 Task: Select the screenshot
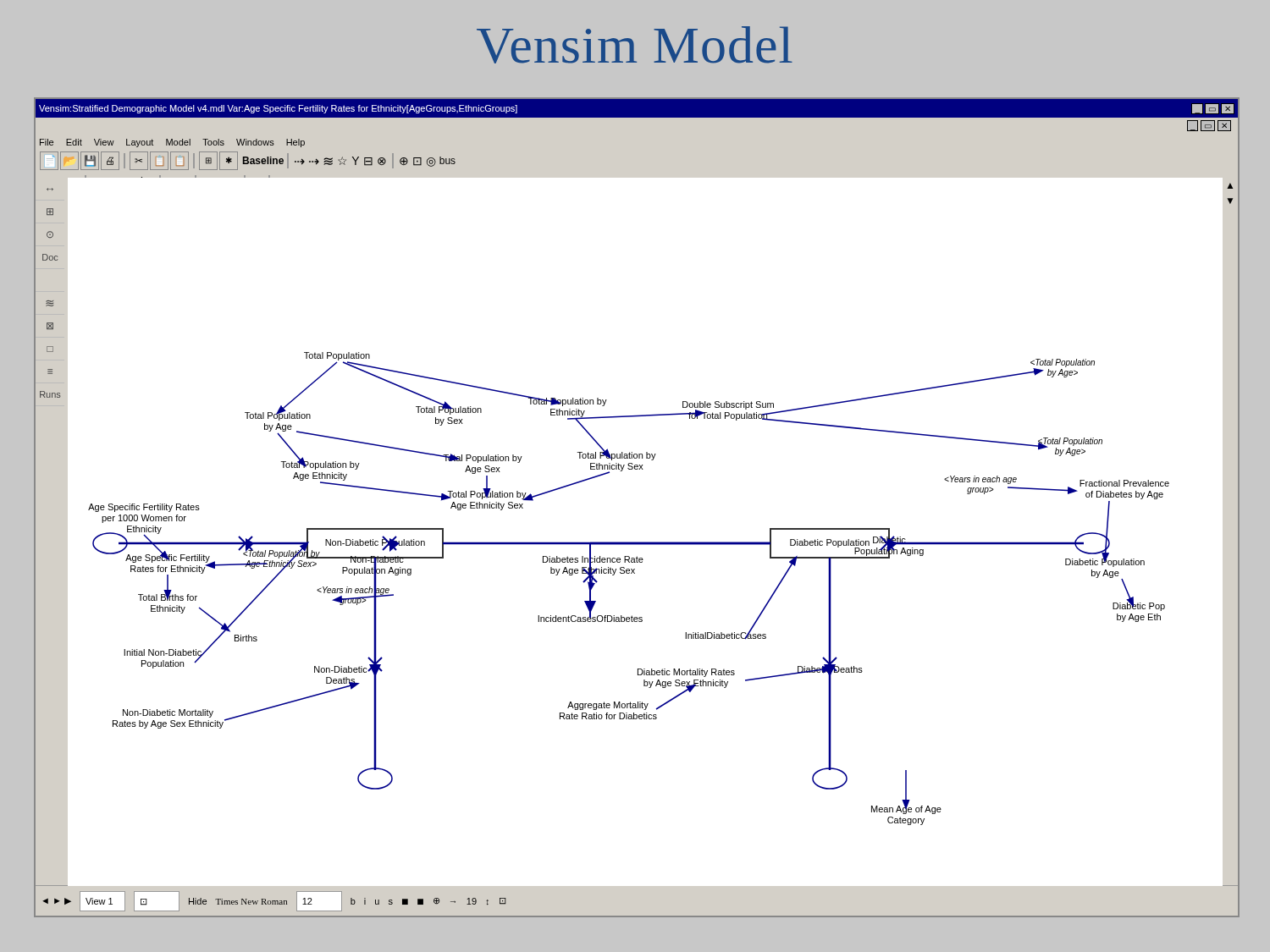click(637, 507)
